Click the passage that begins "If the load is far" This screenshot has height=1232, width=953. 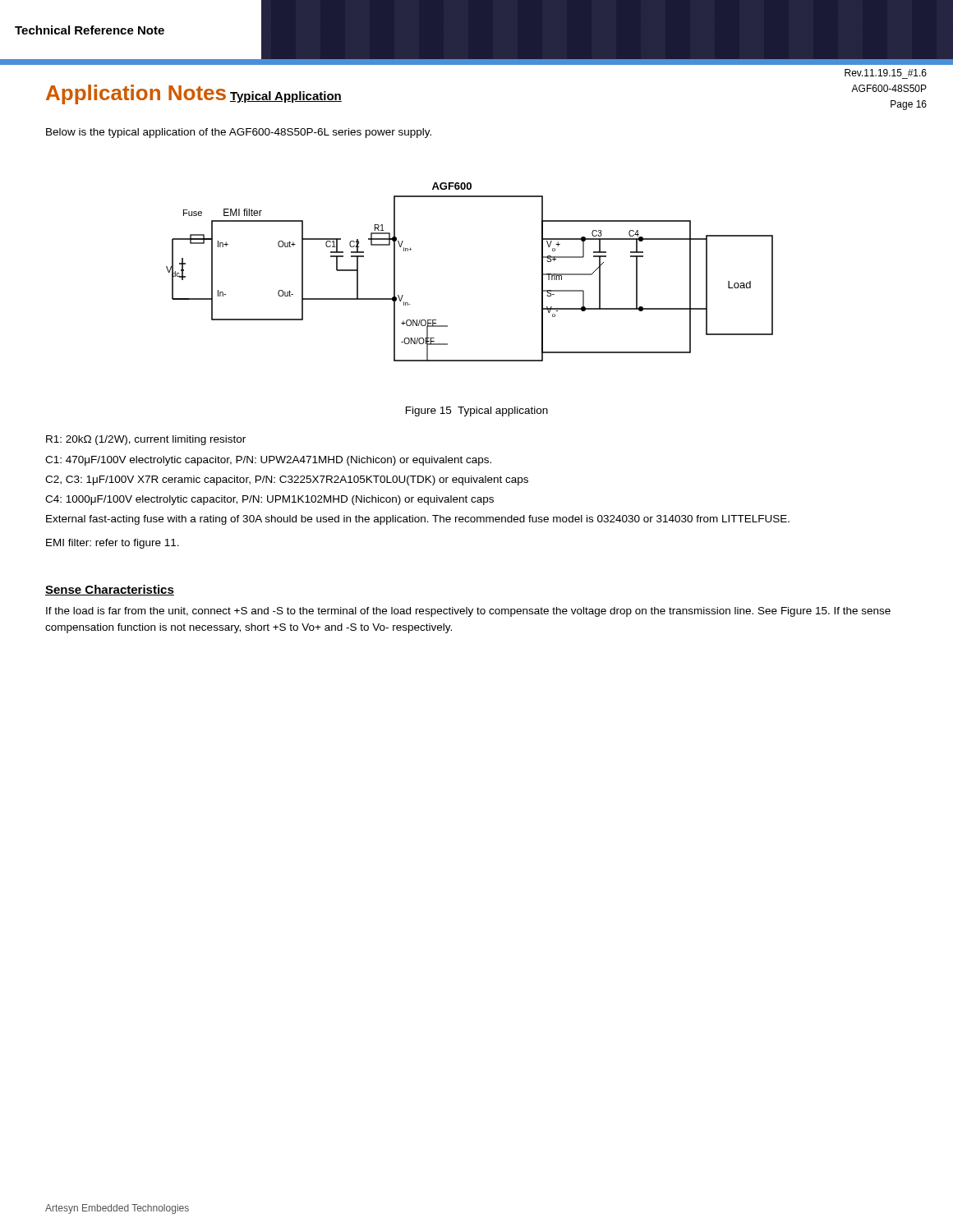tap(476, 619)
